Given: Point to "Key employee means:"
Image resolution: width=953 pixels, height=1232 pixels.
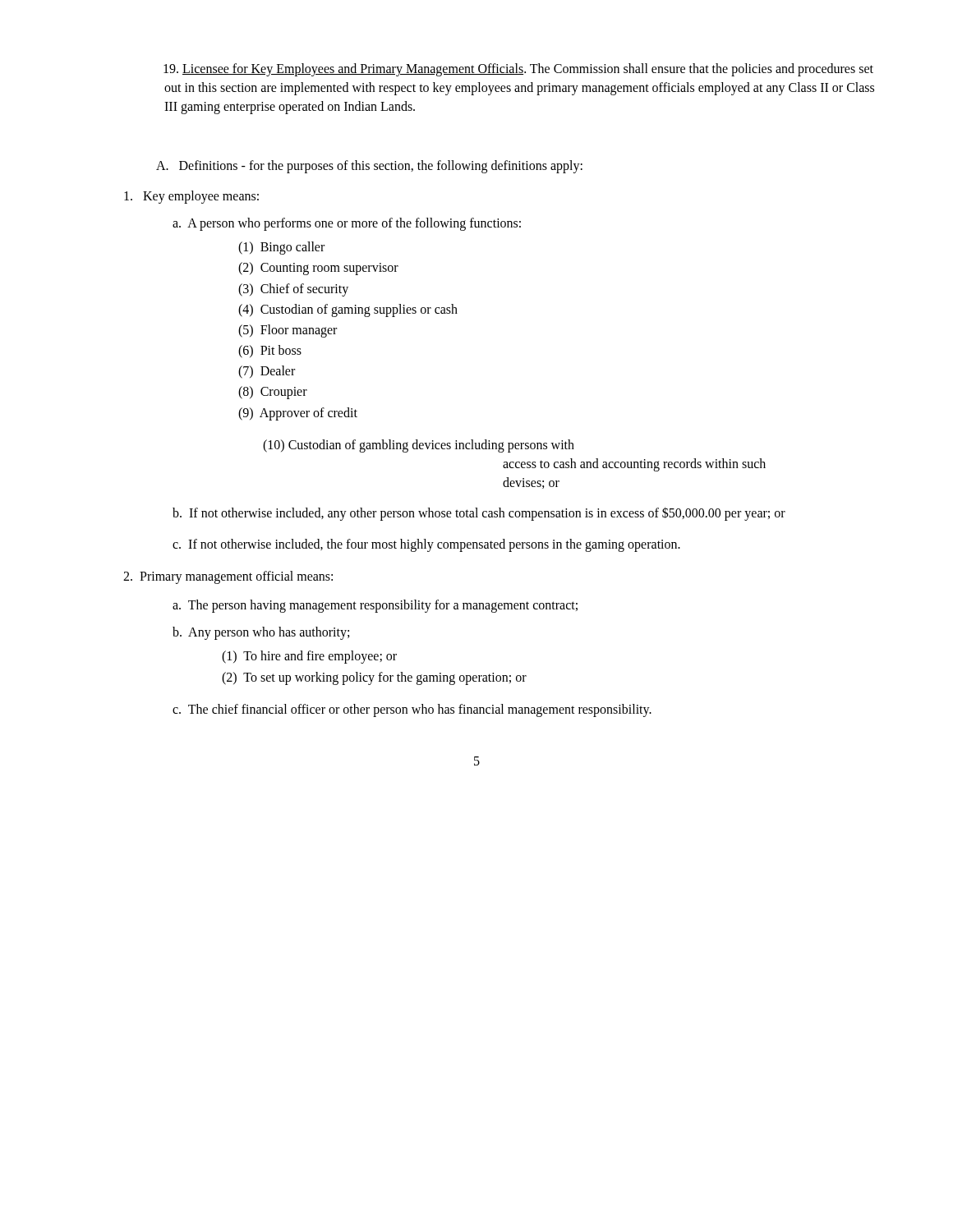Looking at the screenshot, I should [x=192, y=196].
